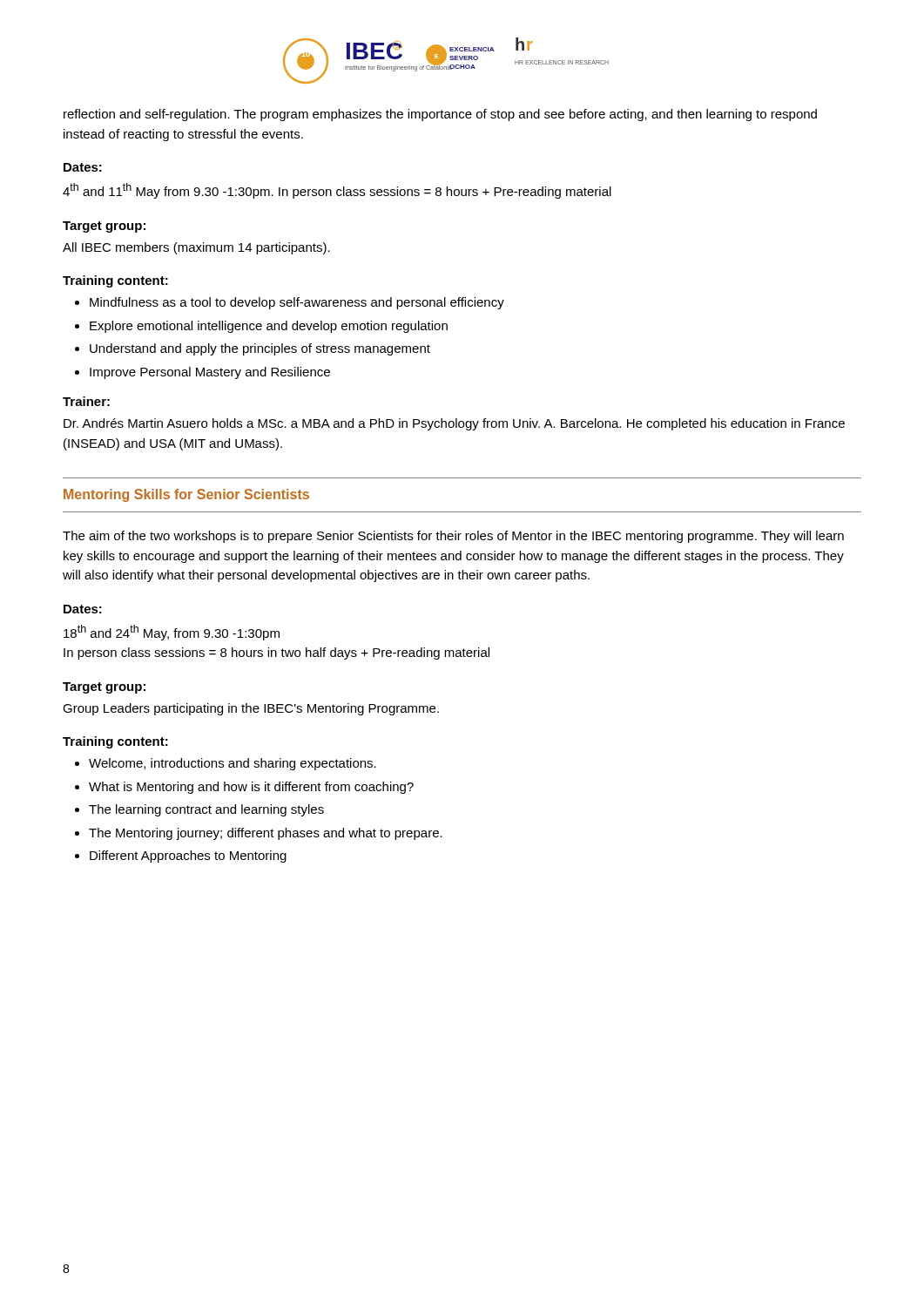Point to the text starting "The aim of the"
This screenshot has height=1307, width=924.
pyautogui.click(x=454, y=555)
